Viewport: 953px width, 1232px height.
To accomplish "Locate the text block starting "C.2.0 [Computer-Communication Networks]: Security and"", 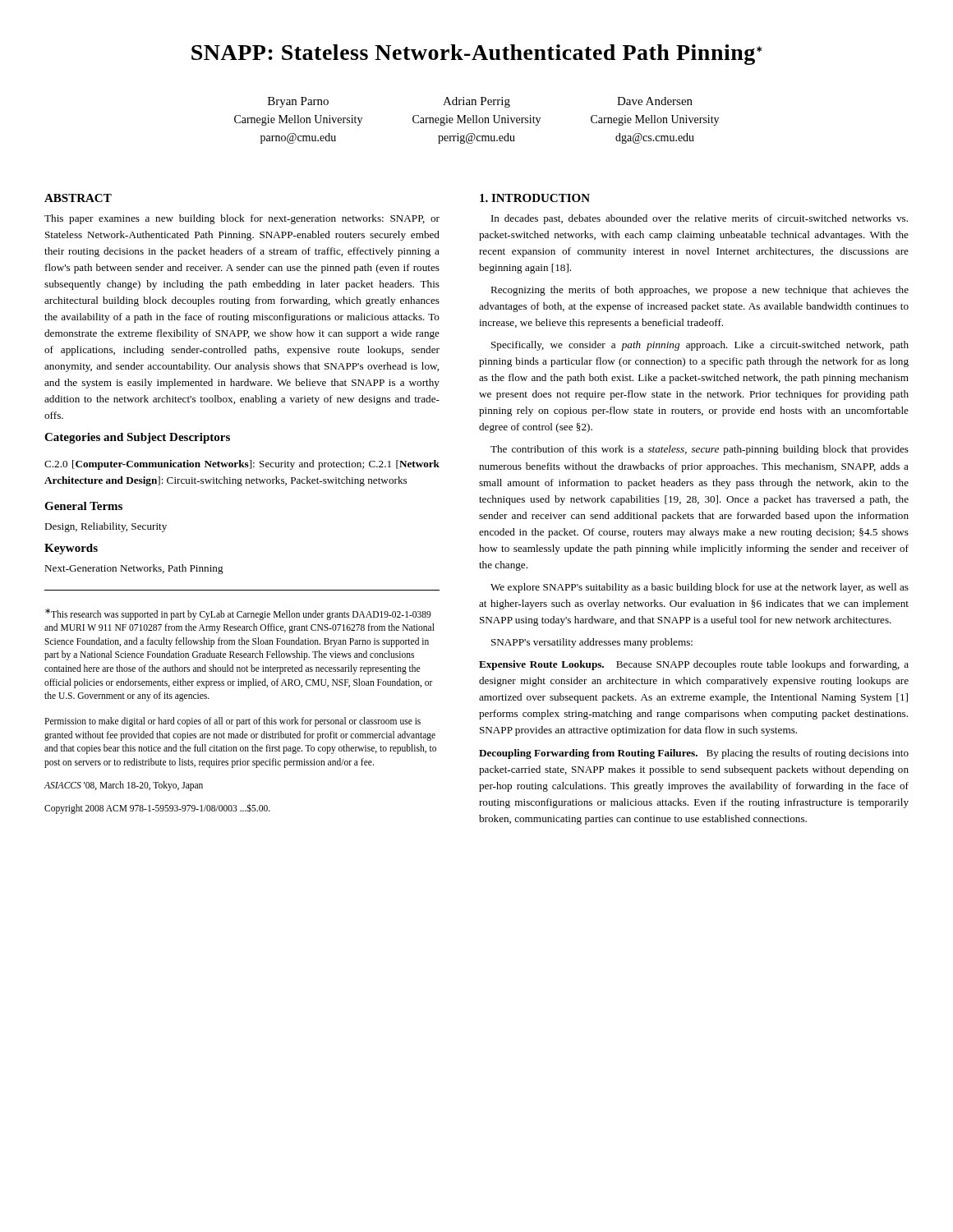I will pyautogui.click(x=242, y=472).
